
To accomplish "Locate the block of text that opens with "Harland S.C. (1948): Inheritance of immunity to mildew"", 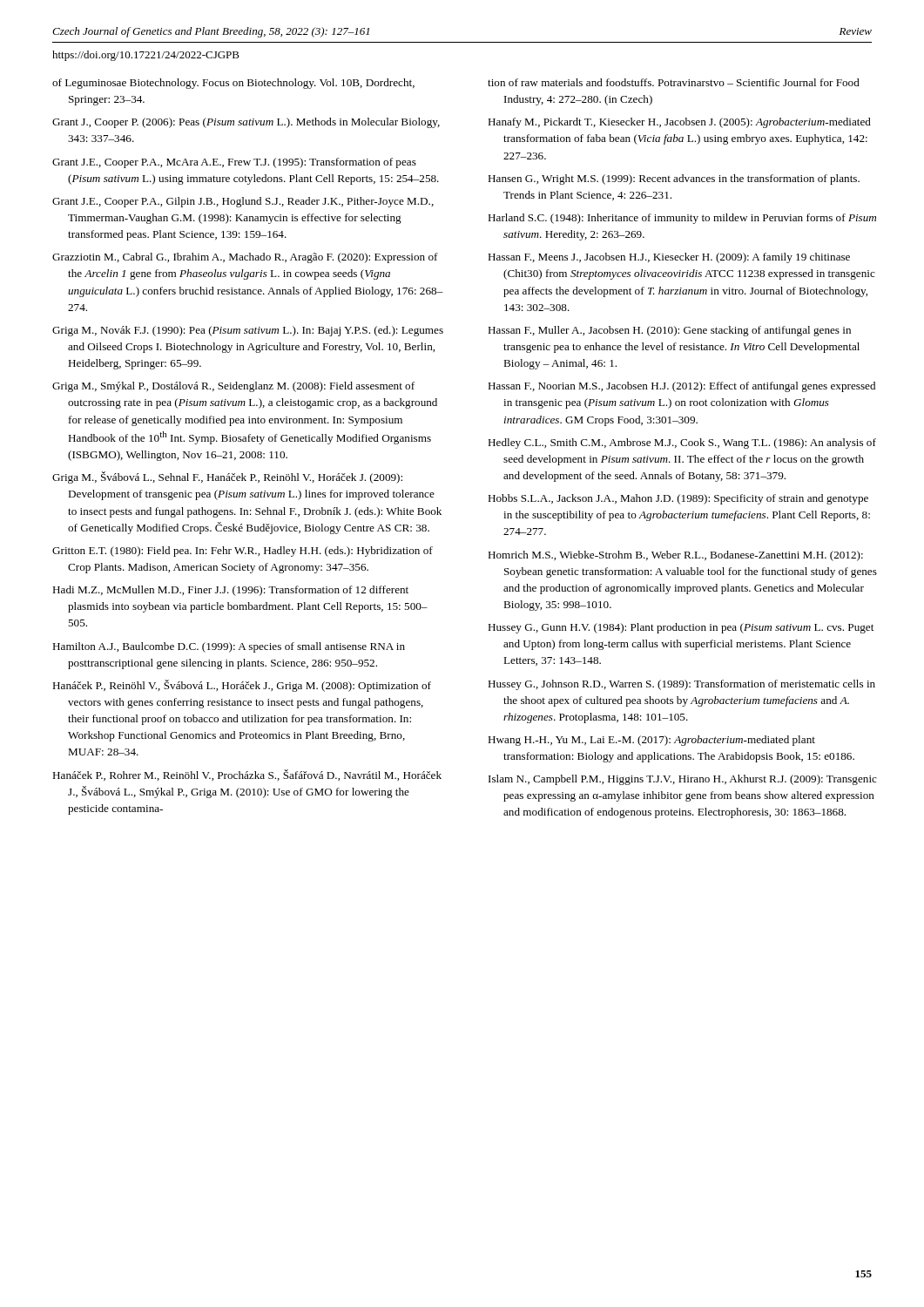I will click(x=682, y=226).
